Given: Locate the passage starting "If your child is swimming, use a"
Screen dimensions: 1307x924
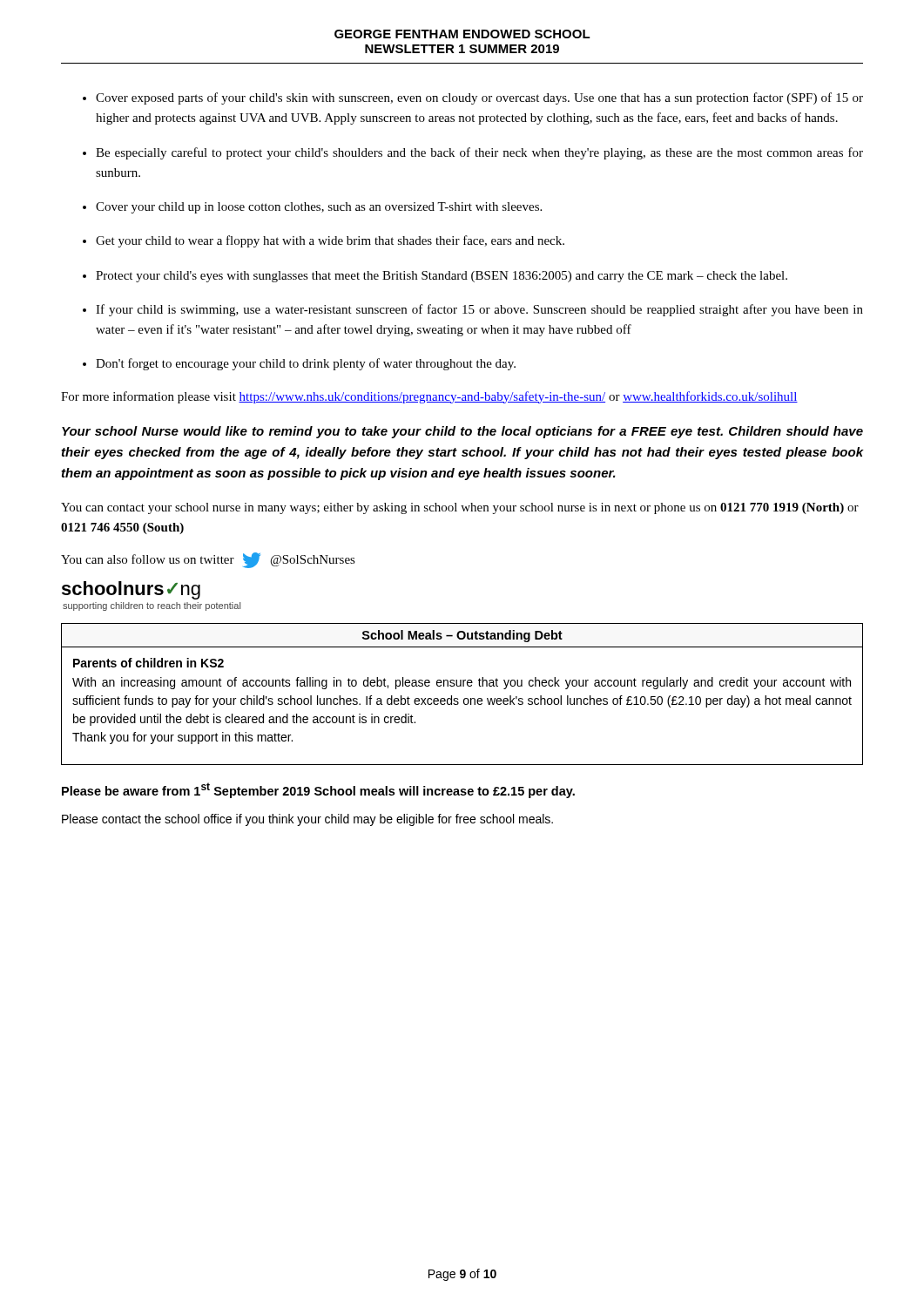Looking at the screenshot, I should pyautogui.click(x=479, y=319).
